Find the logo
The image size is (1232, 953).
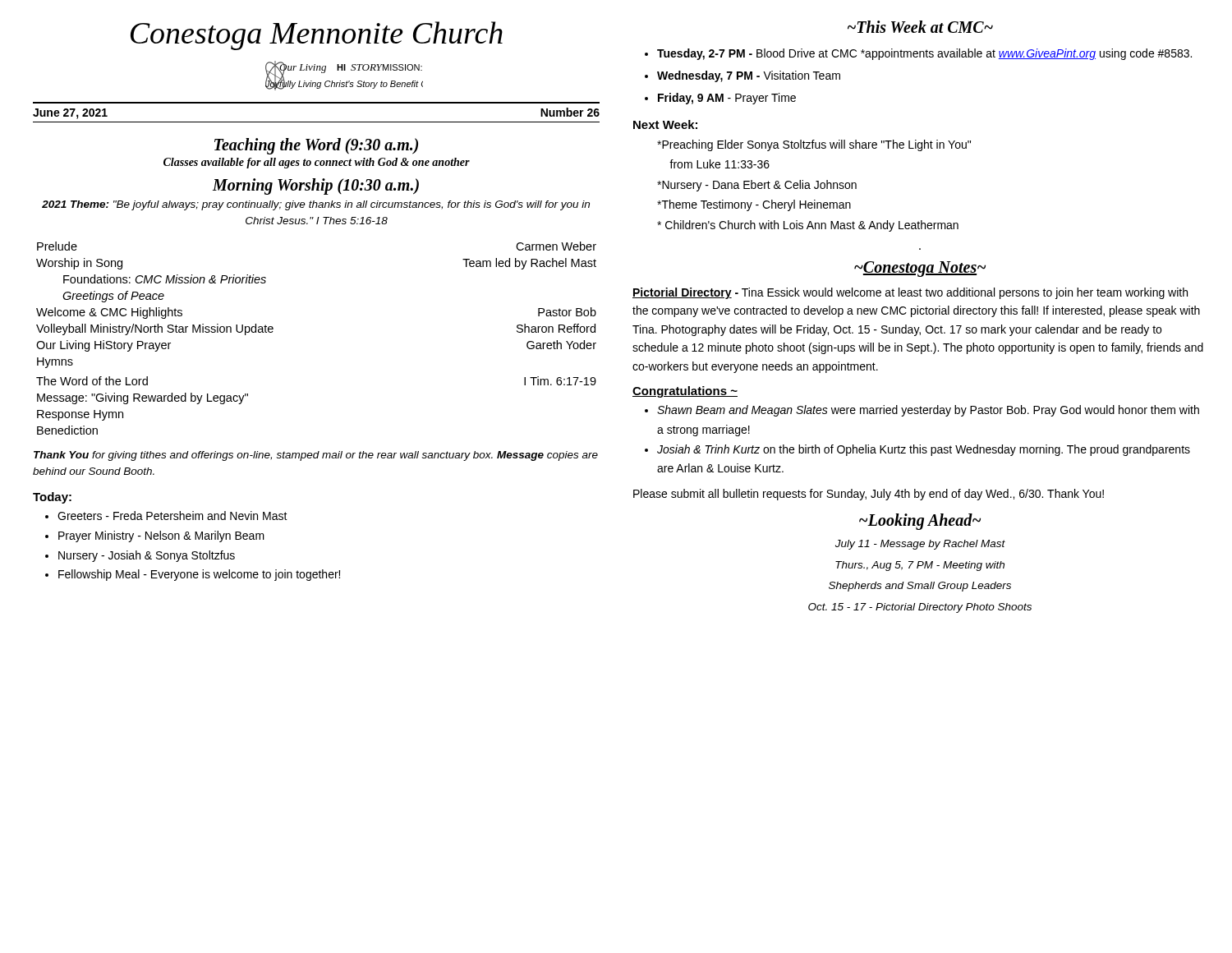coord(316,76)
